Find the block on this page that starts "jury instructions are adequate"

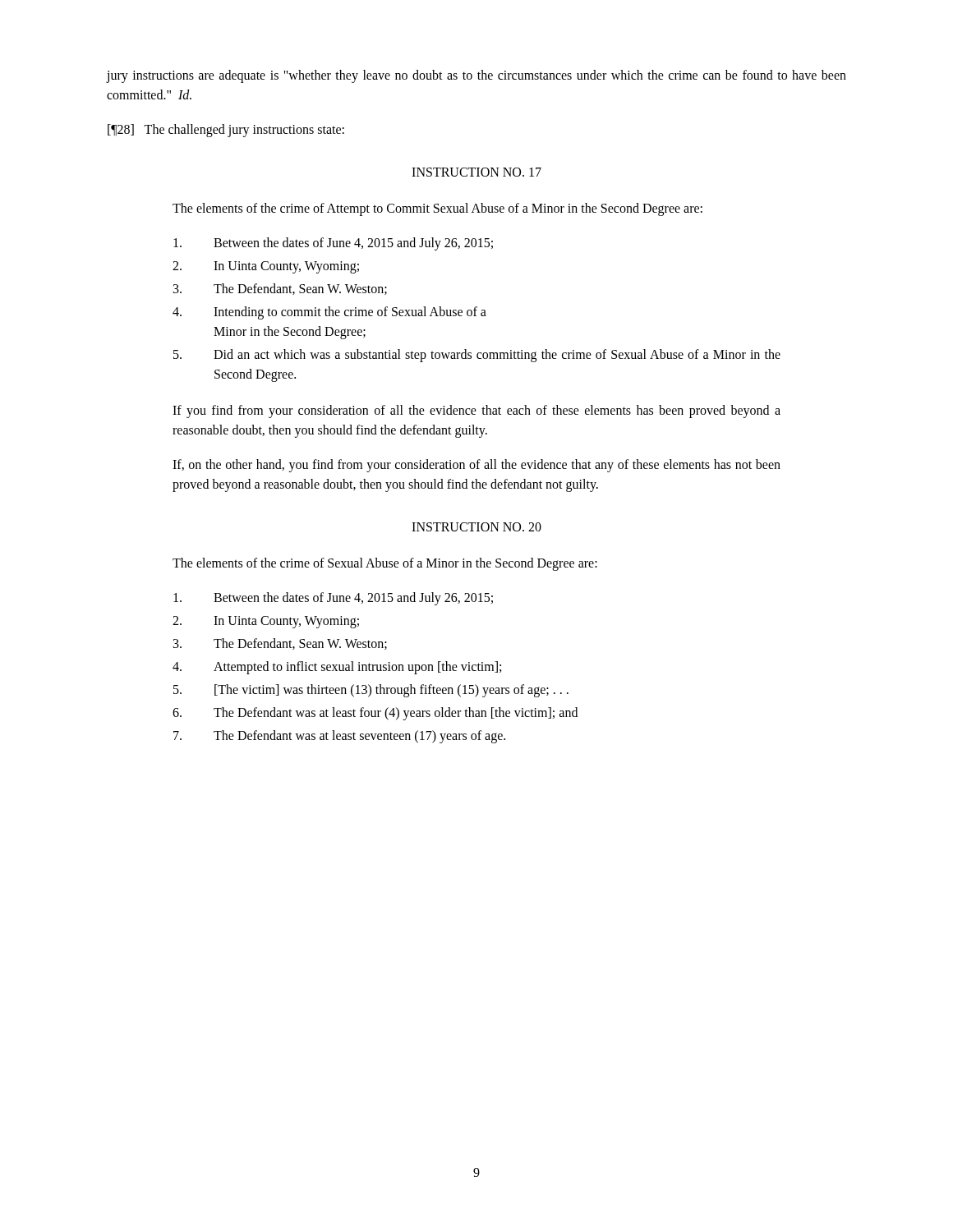pos(476,85)
